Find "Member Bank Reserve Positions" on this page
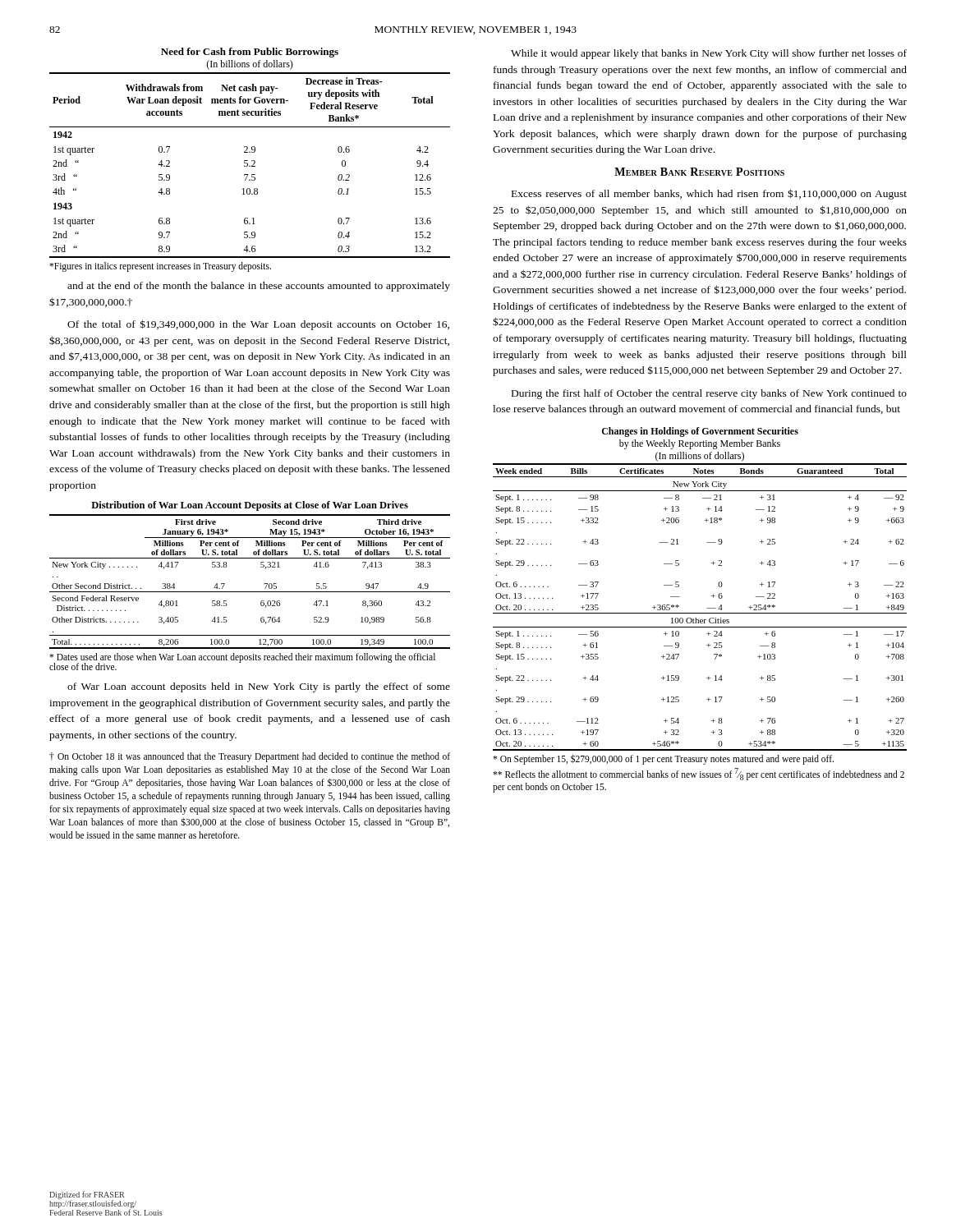956x1232 pixels. tap(700, 172)
